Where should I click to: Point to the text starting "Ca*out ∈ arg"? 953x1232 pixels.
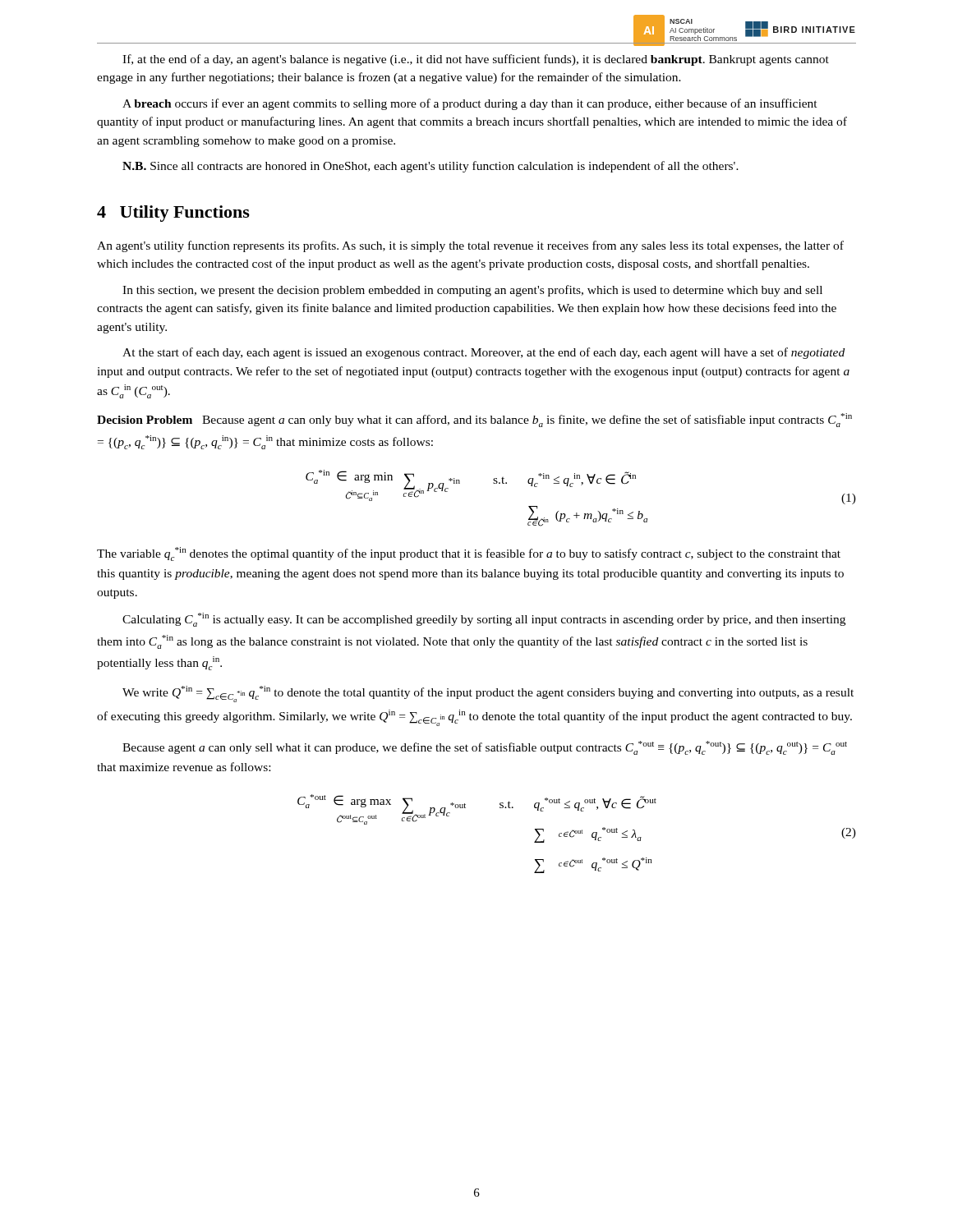coord(577,834)
